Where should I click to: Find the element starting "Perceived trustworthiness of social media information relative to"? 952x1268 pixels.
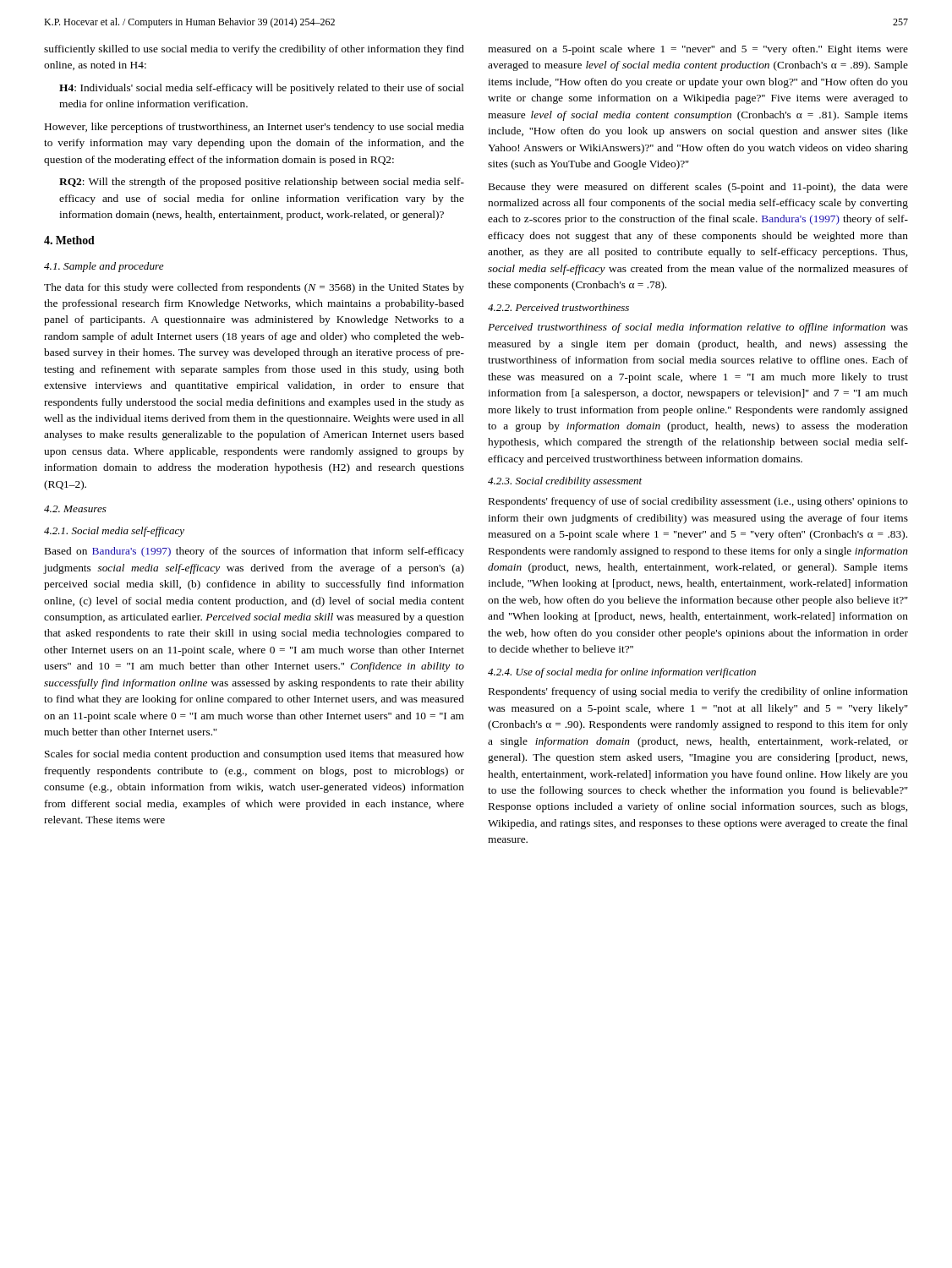[x=698, y=393]
